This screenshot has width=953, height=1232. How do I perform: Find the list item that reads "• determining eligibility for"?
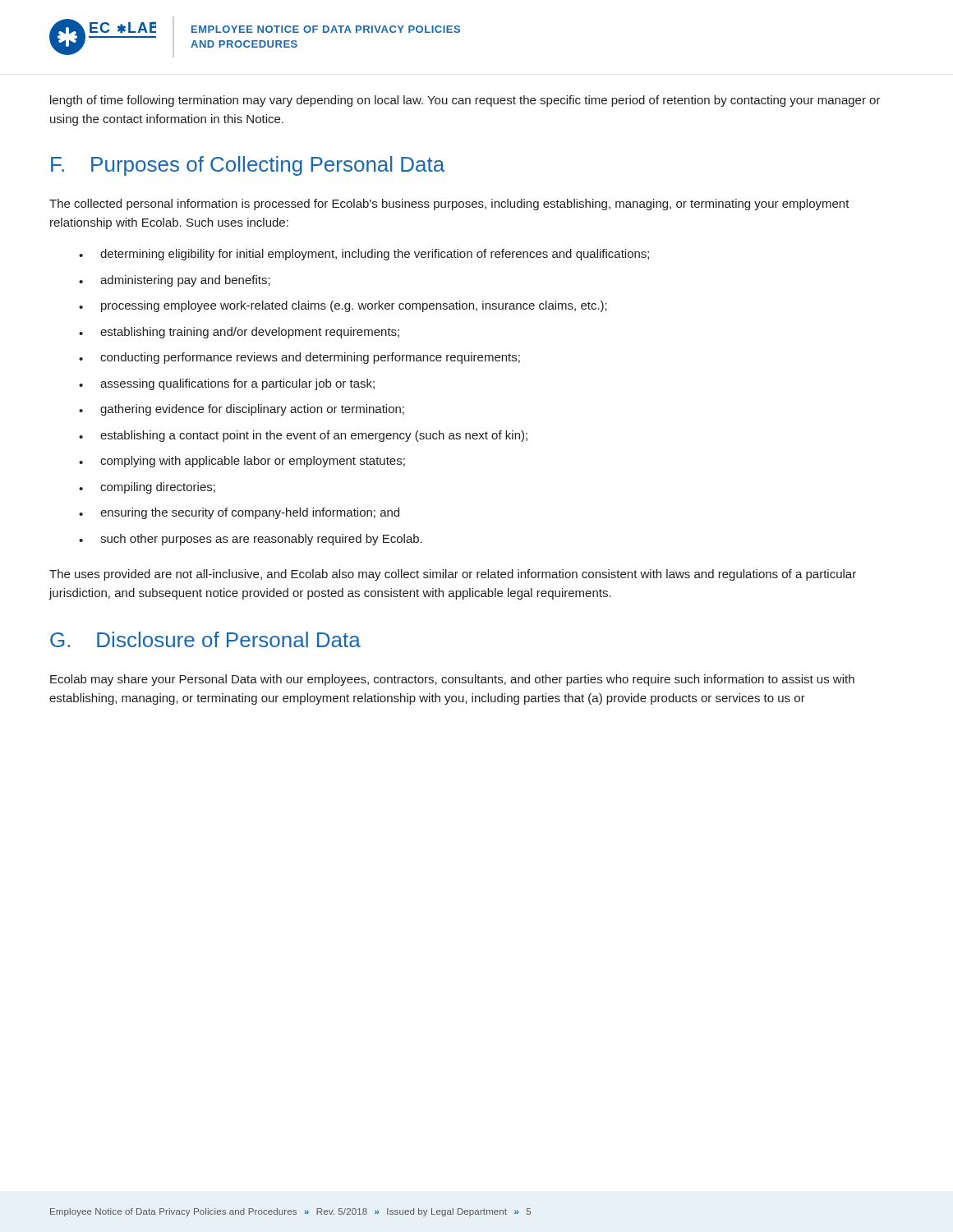(491, 255)
